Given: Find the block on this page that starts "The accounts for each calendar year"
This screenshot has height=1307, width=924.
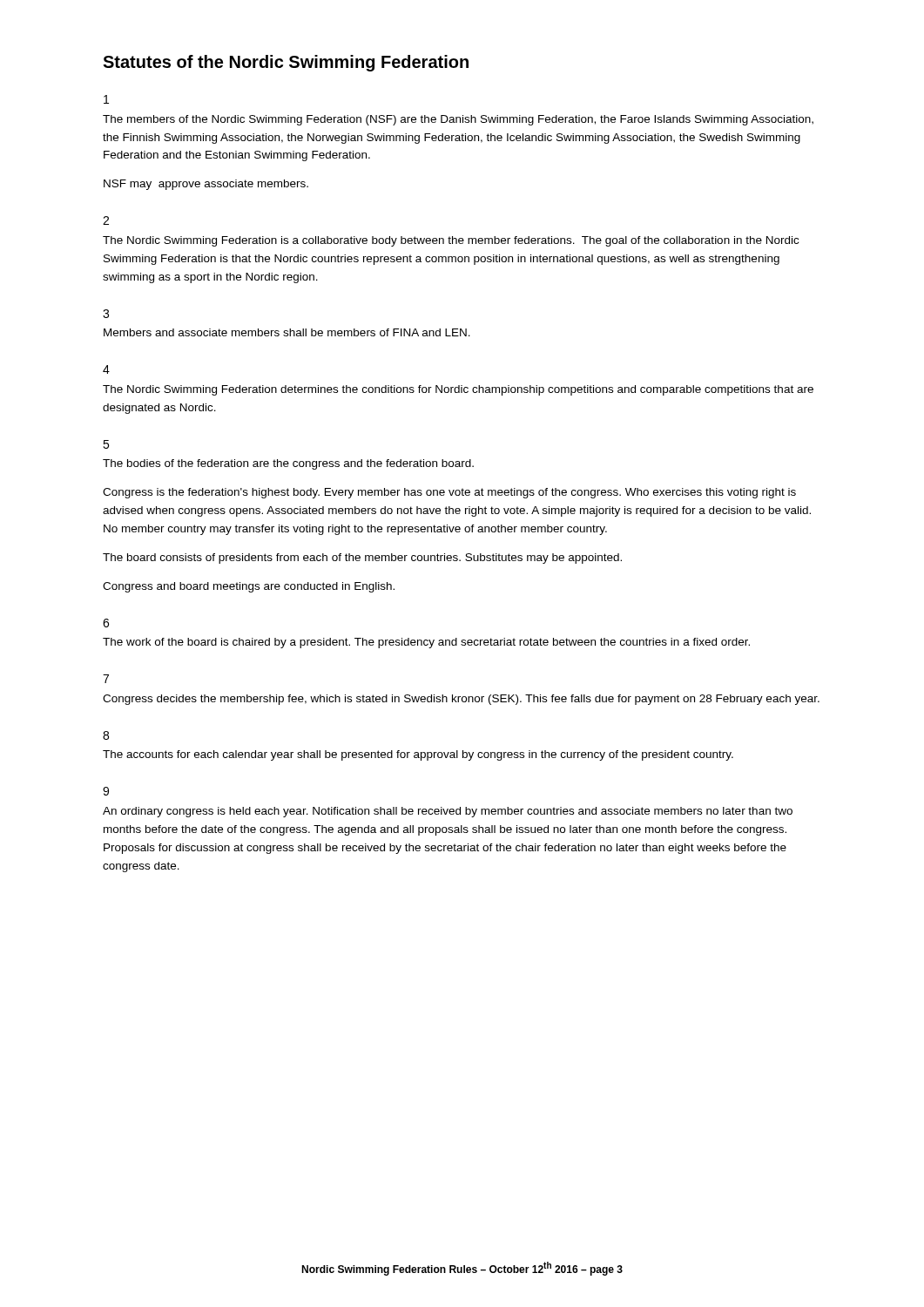Looking at the screenshot, I should point(418,754).
